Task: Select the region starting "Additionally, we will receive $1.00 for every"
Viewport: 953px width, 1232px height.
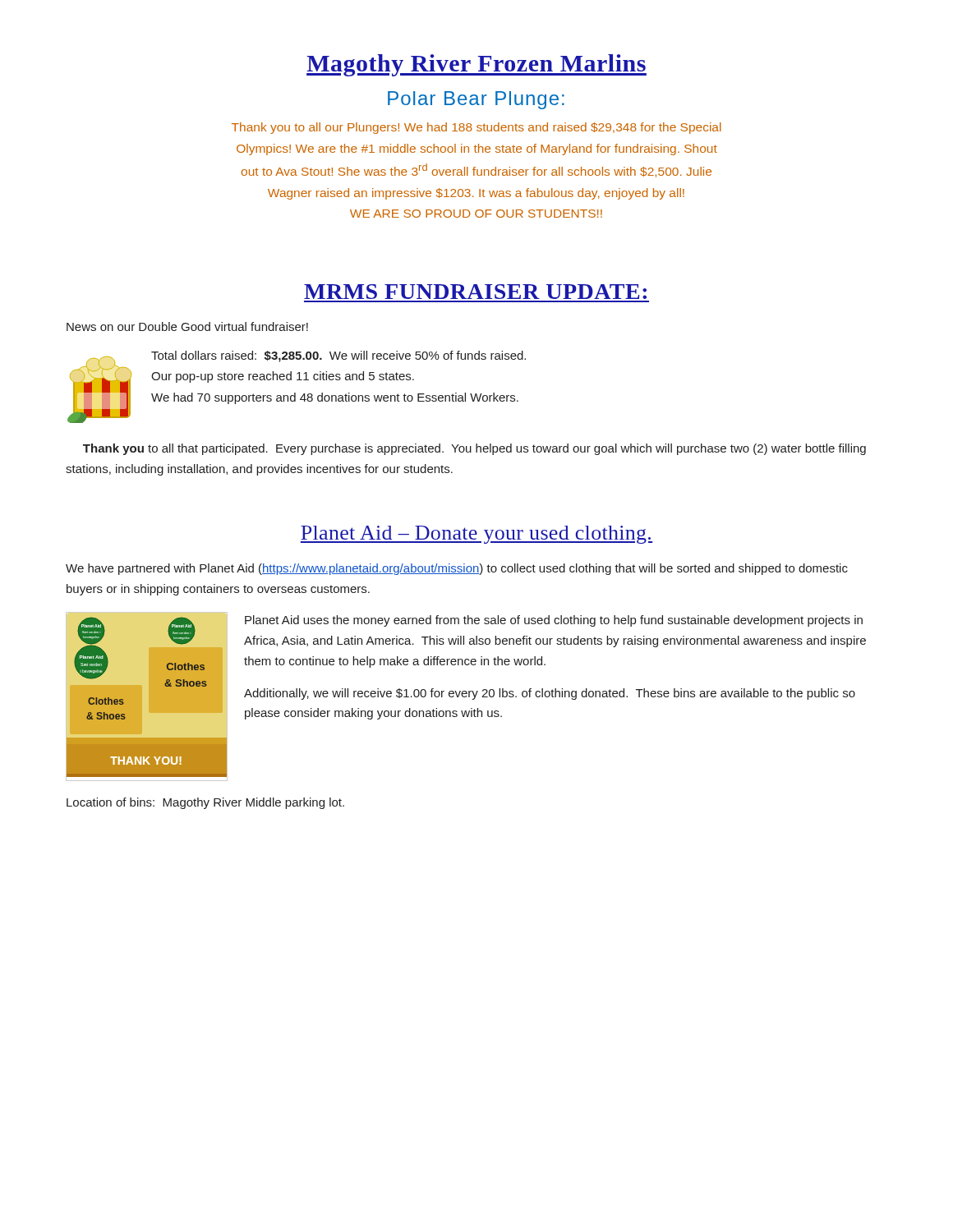Action: click(x=550, y=703)
